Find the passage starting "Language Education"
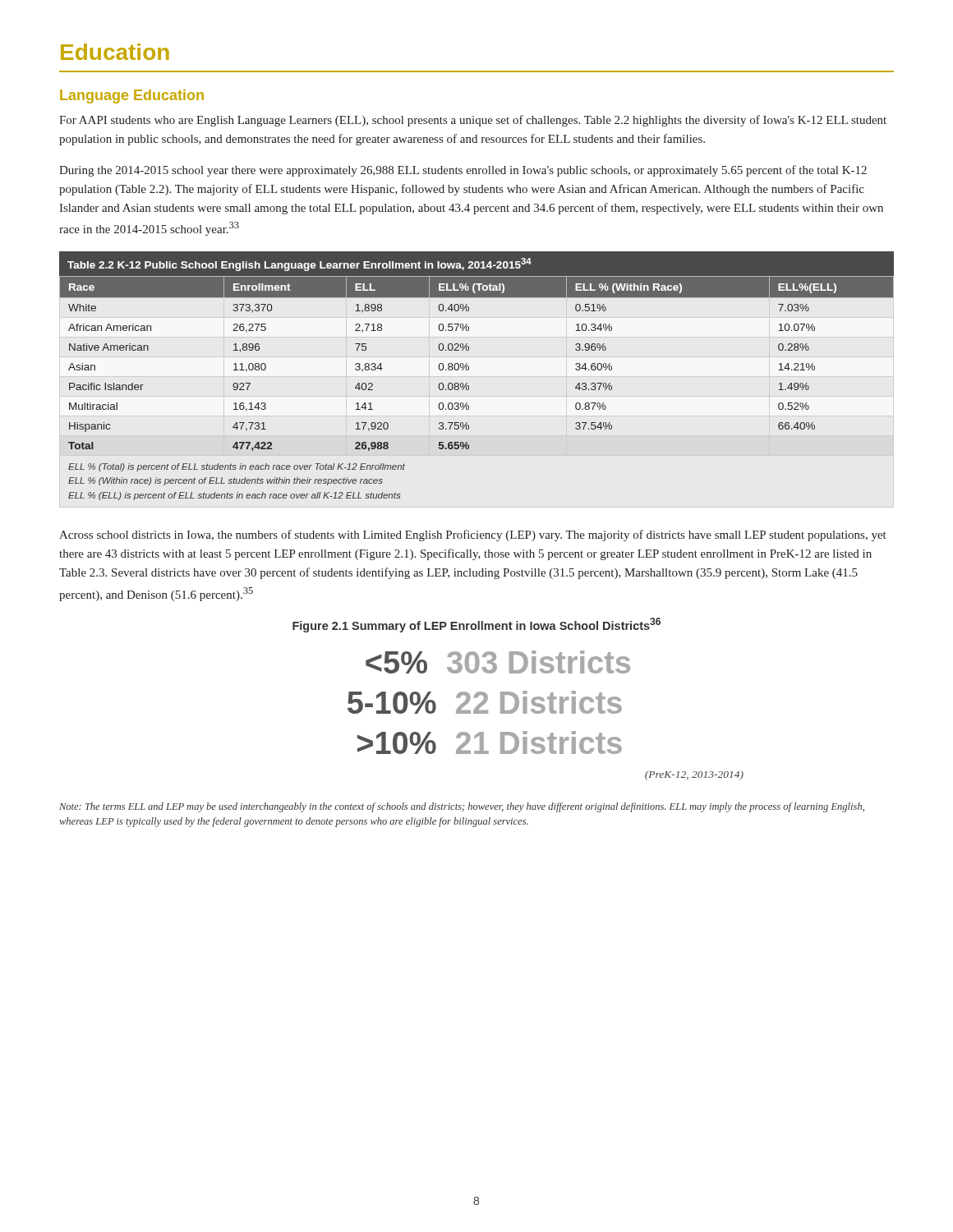The image size is (953, 1232). click(132, 96)
